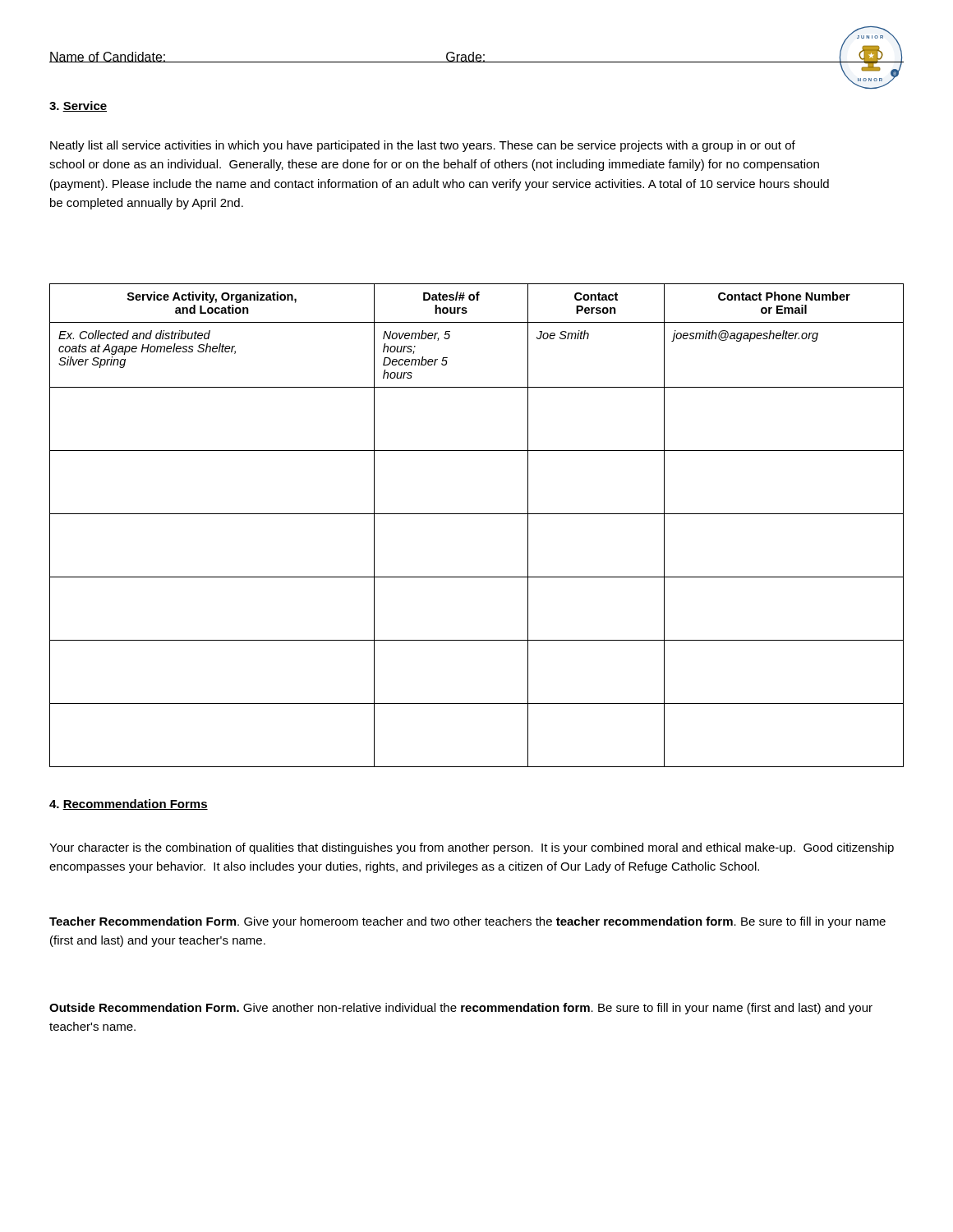Locate the table with the text "Joe Smith"
The image size is (953, 1232).
(476, 525)
